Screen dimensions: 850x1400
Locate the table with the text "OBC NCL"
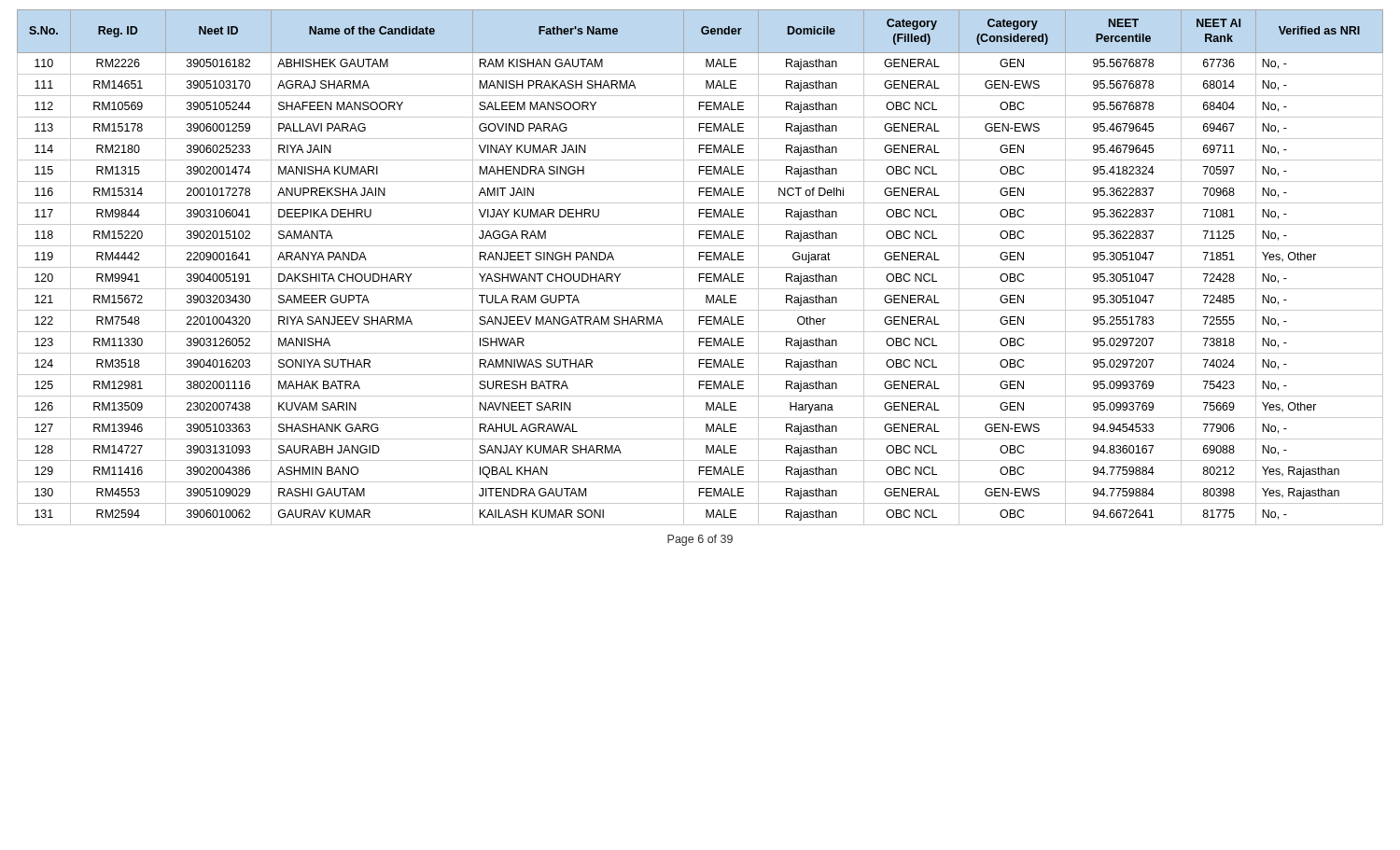[x=700, y=267]
